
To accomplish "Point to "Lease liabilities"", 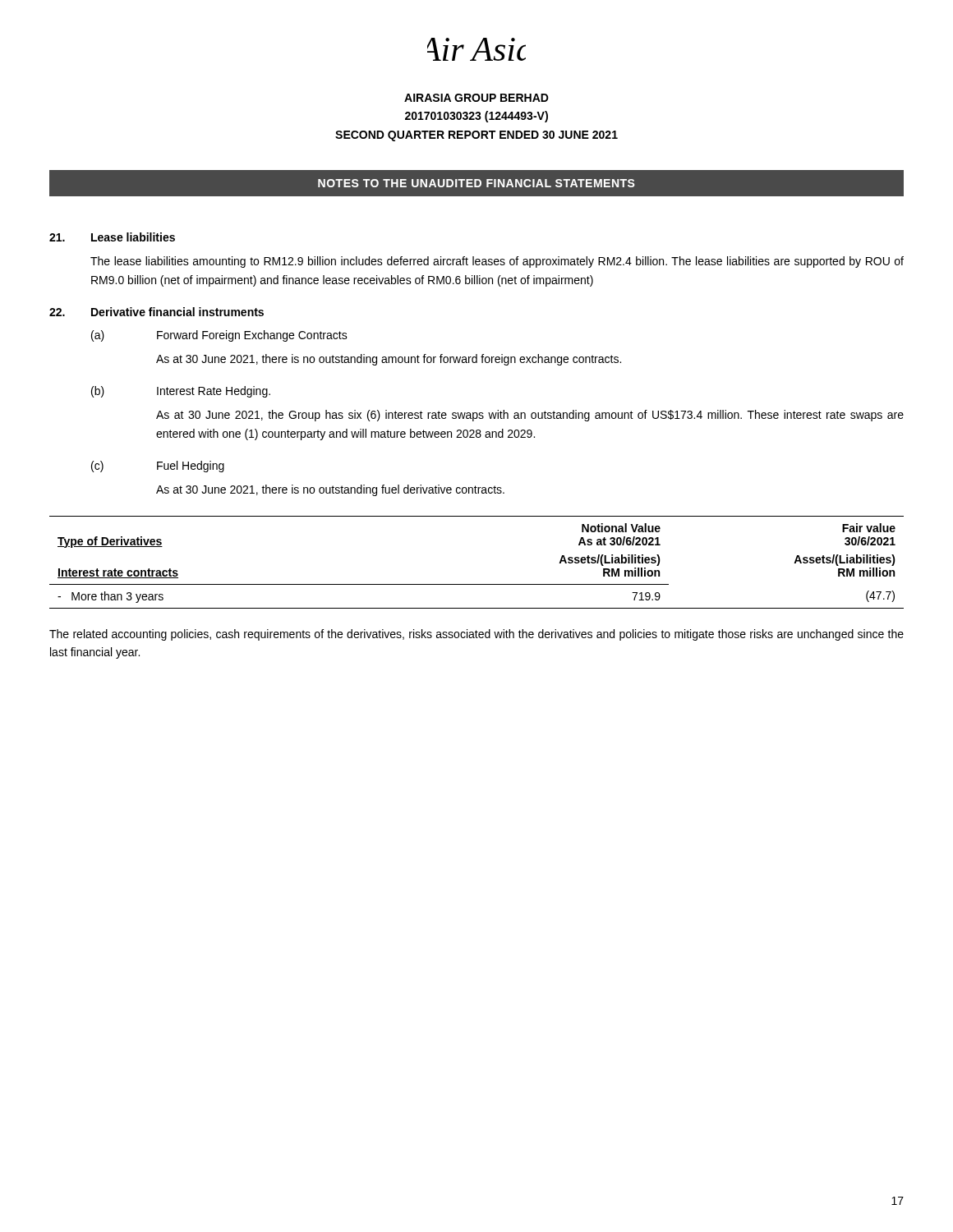I will (133, 237).
